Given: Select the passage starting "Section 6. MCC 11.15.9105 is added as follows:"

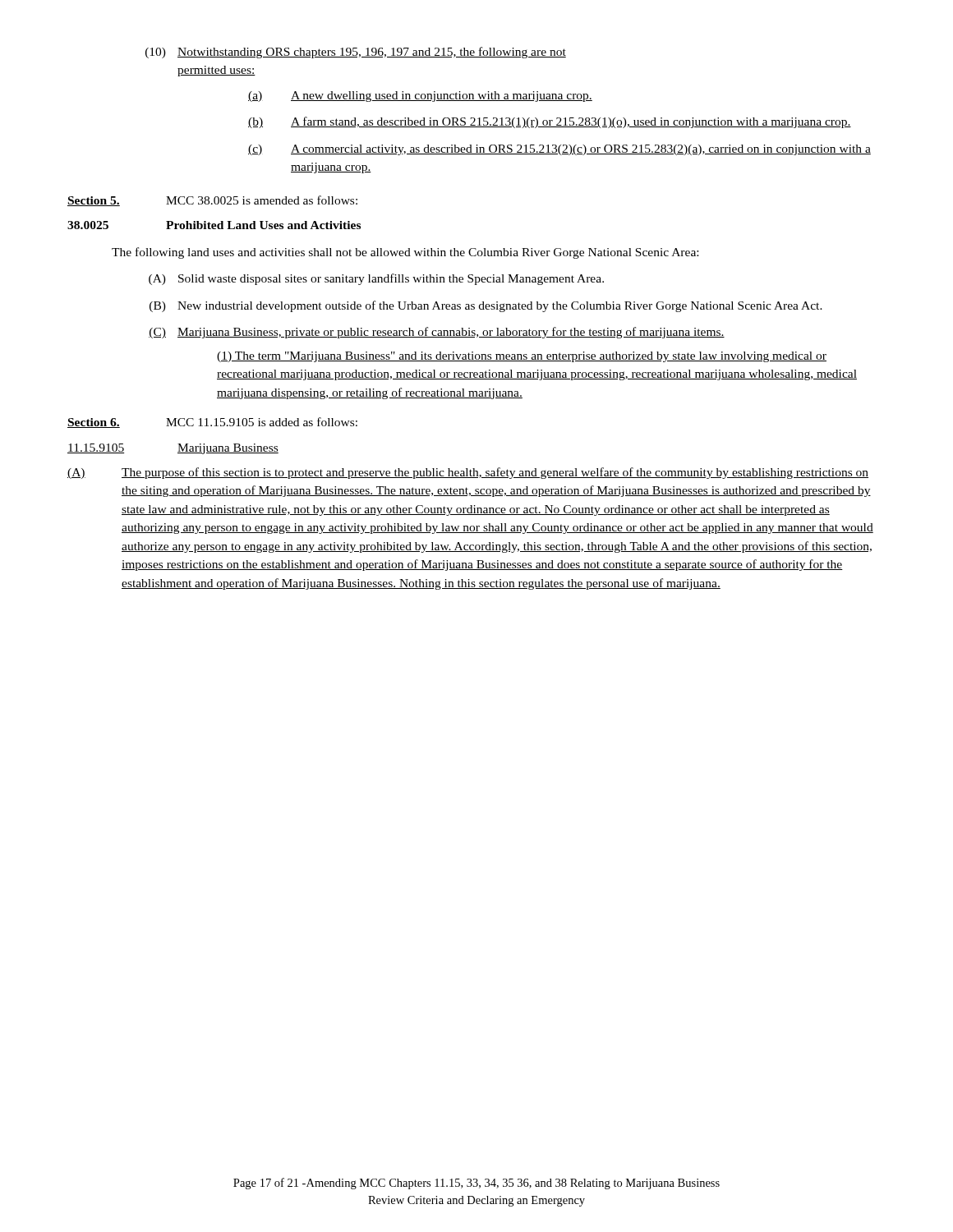Looking at the screenshot, I should (x=212, y=423).
